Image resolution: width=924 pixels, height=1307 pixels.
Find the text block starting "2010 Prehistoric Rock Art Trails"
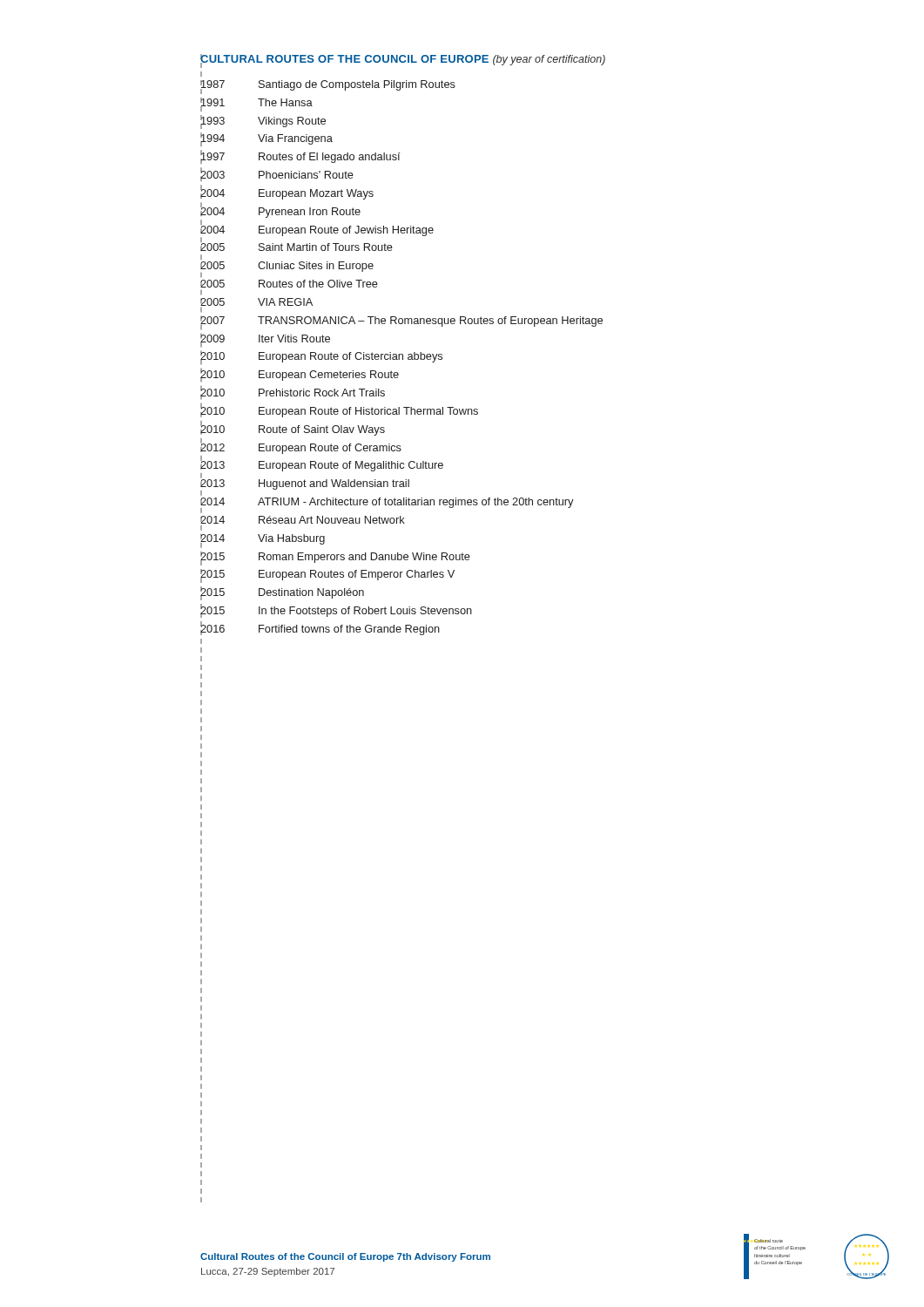click(293, 393)
